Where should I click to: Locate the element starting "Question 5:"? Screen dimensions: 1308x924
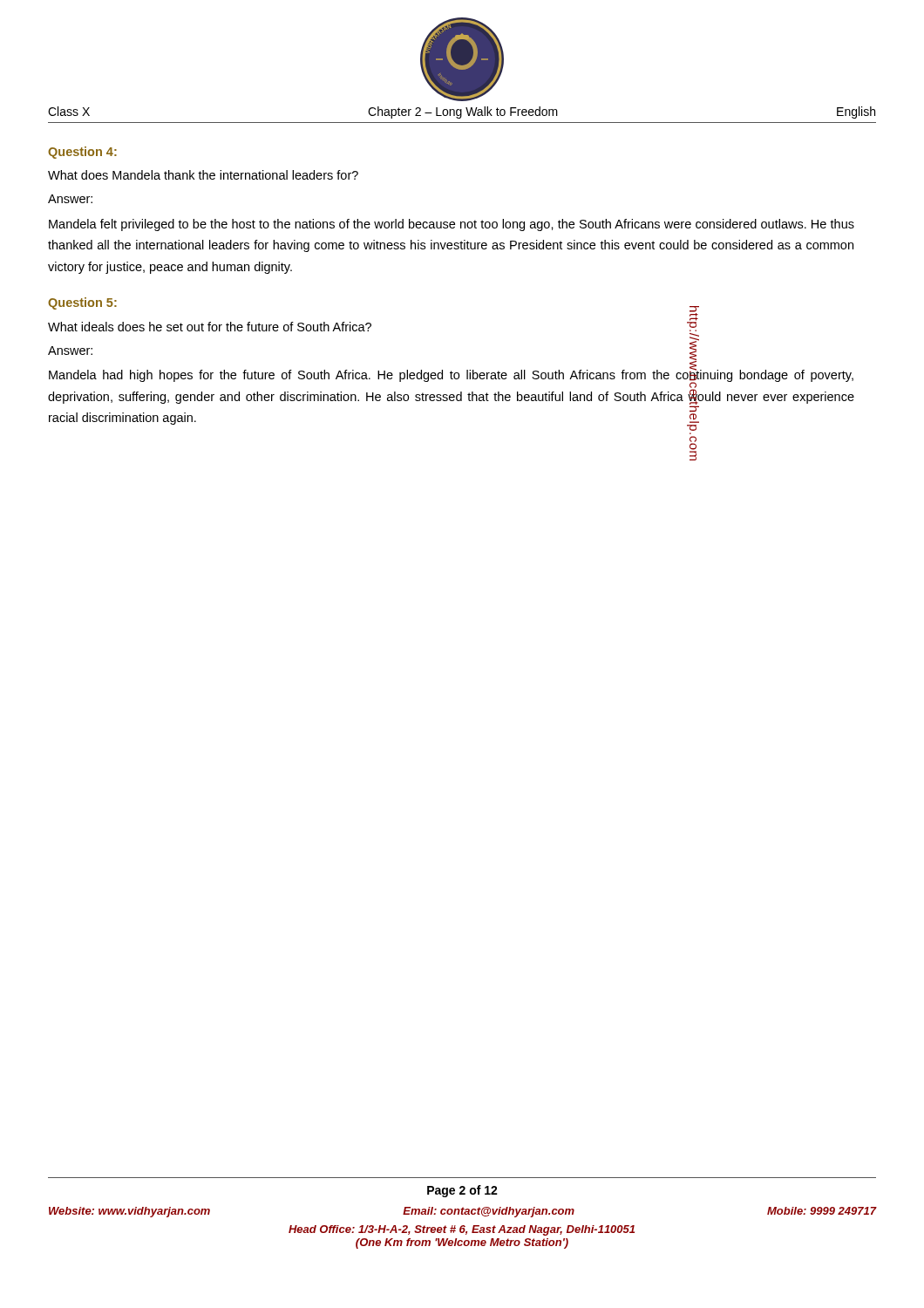(83, 303)
